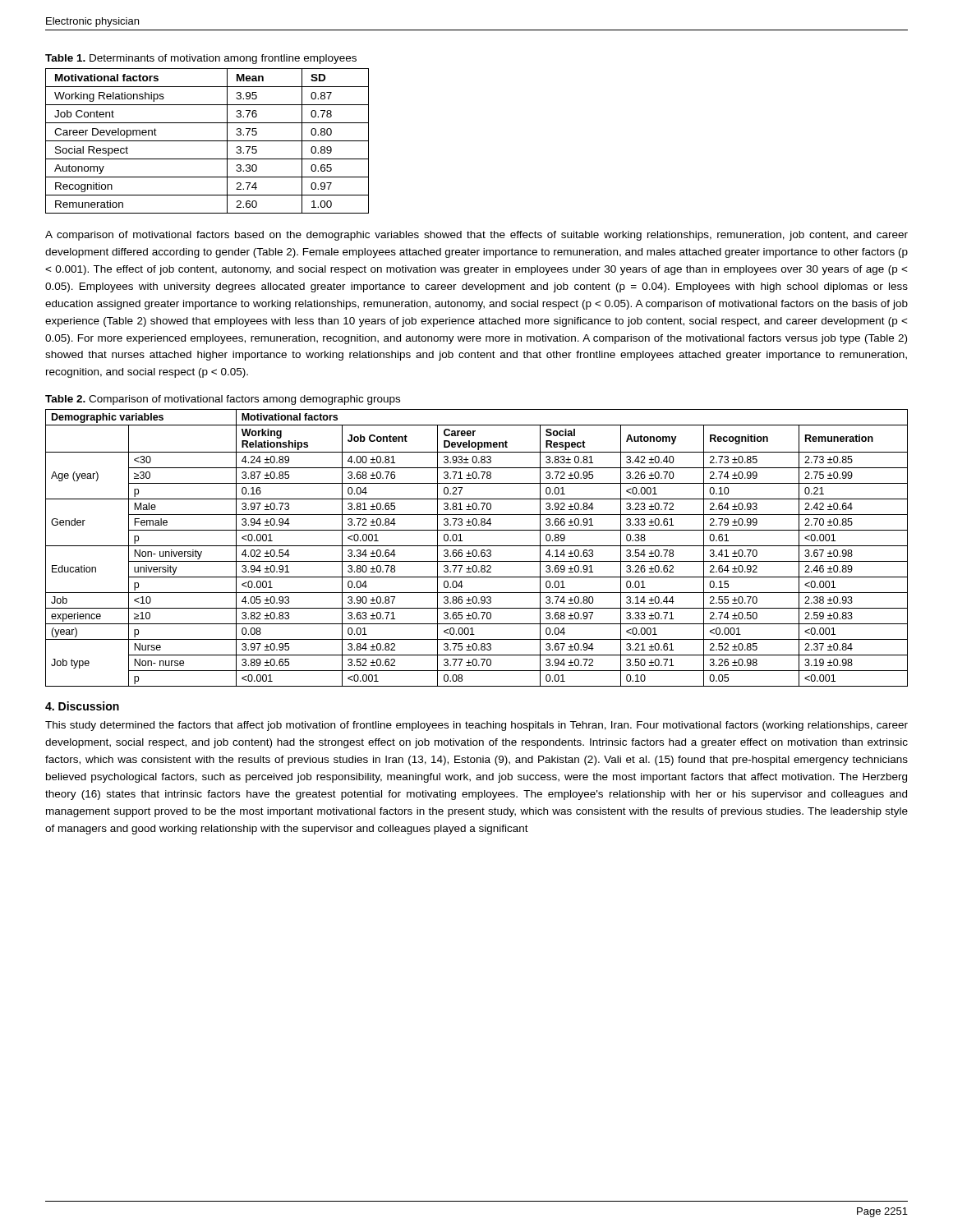Screen dimensions: 1232x953
Task: Point to the caption beginning "Table 2. Comparison of motivational factors among"
Action: click(223, 399)
